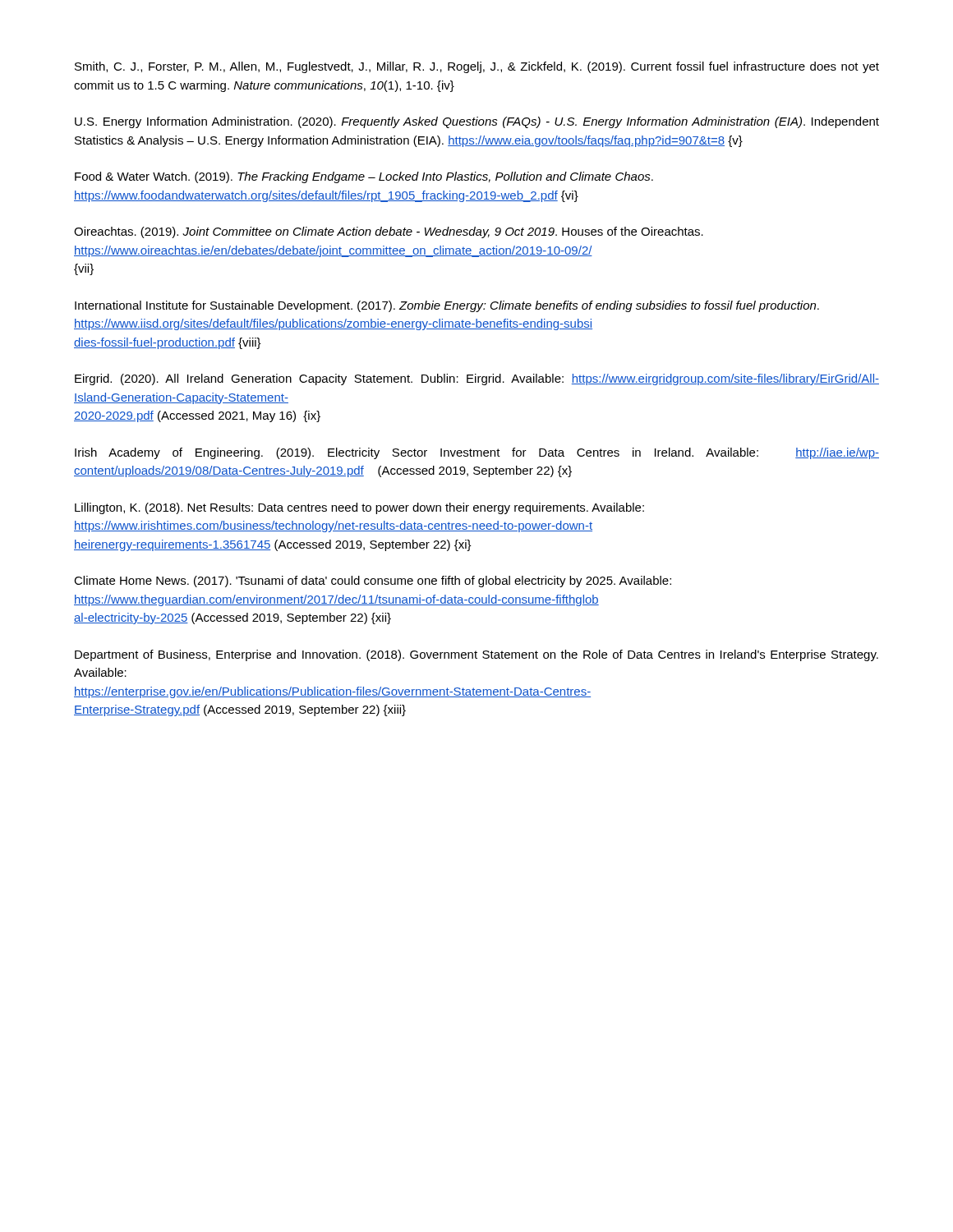
Task: Find the text block with the text "Climate Home News. (2017). 'Tsunami of data' could"
Action: [x=373, y=599]
